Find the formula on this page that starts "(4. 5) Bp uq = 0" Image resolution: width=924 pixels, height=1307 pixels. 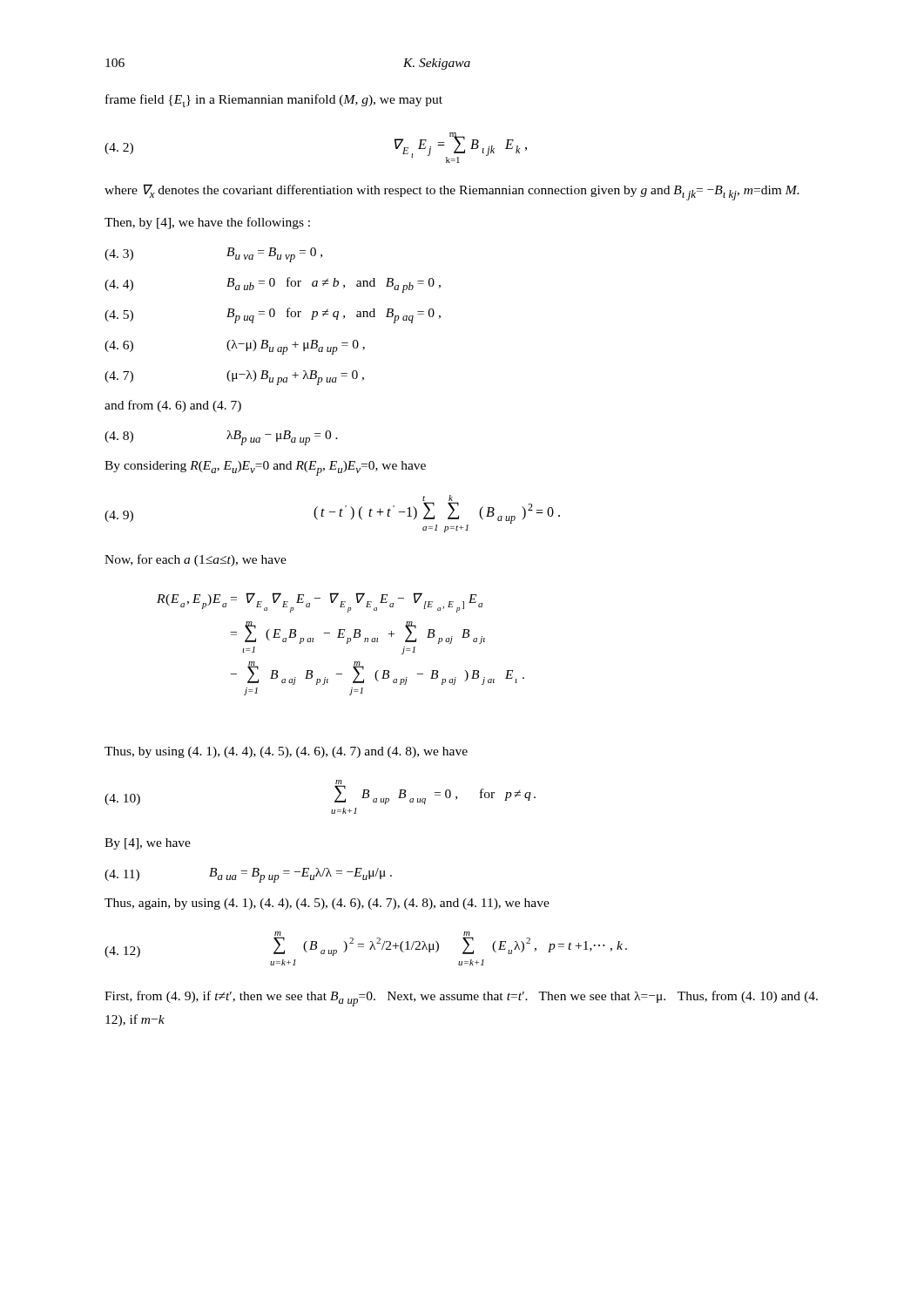point(273,315)
